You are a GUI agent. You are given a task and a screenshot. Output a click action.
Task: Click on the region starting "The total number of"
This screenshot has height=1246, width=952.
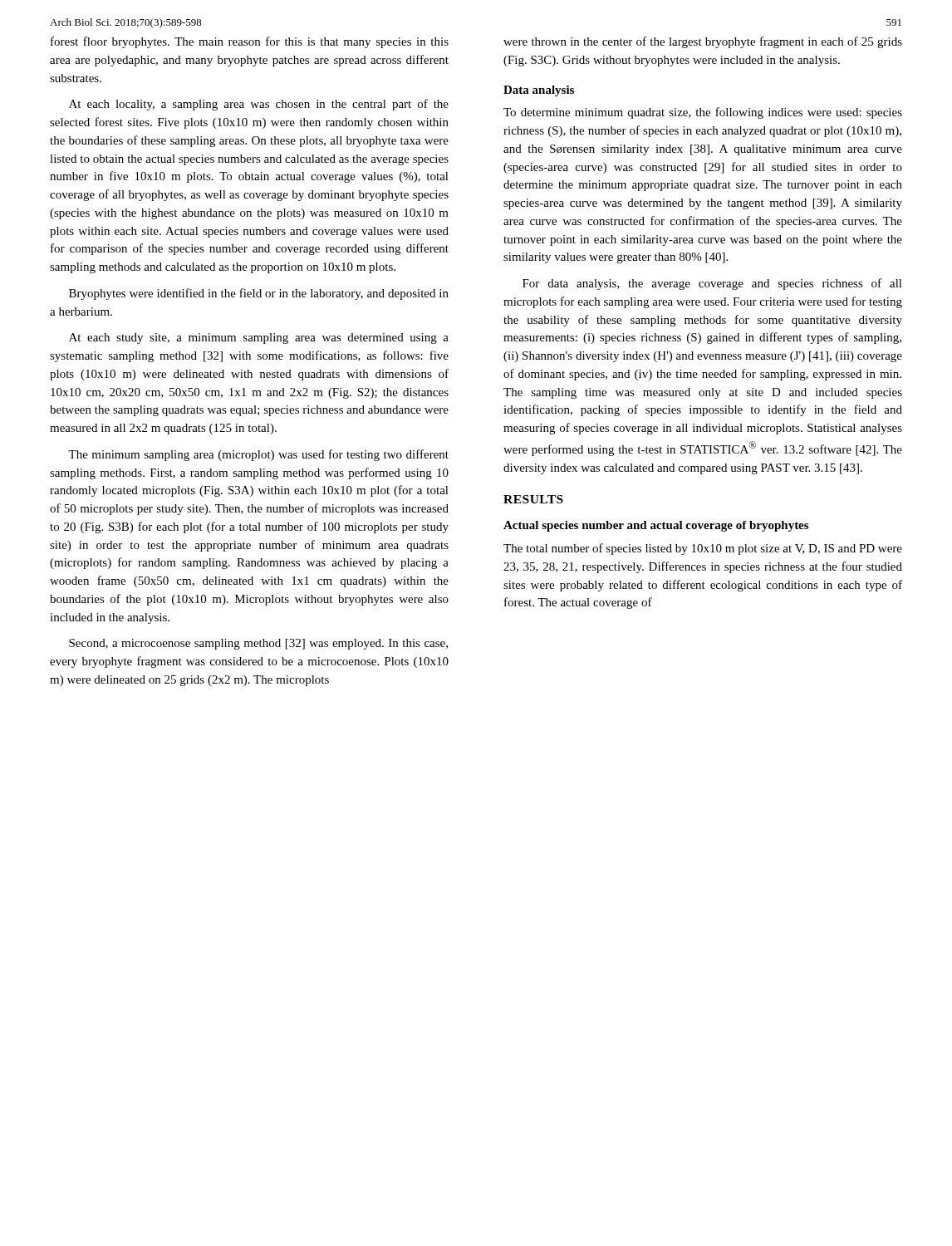703,576
